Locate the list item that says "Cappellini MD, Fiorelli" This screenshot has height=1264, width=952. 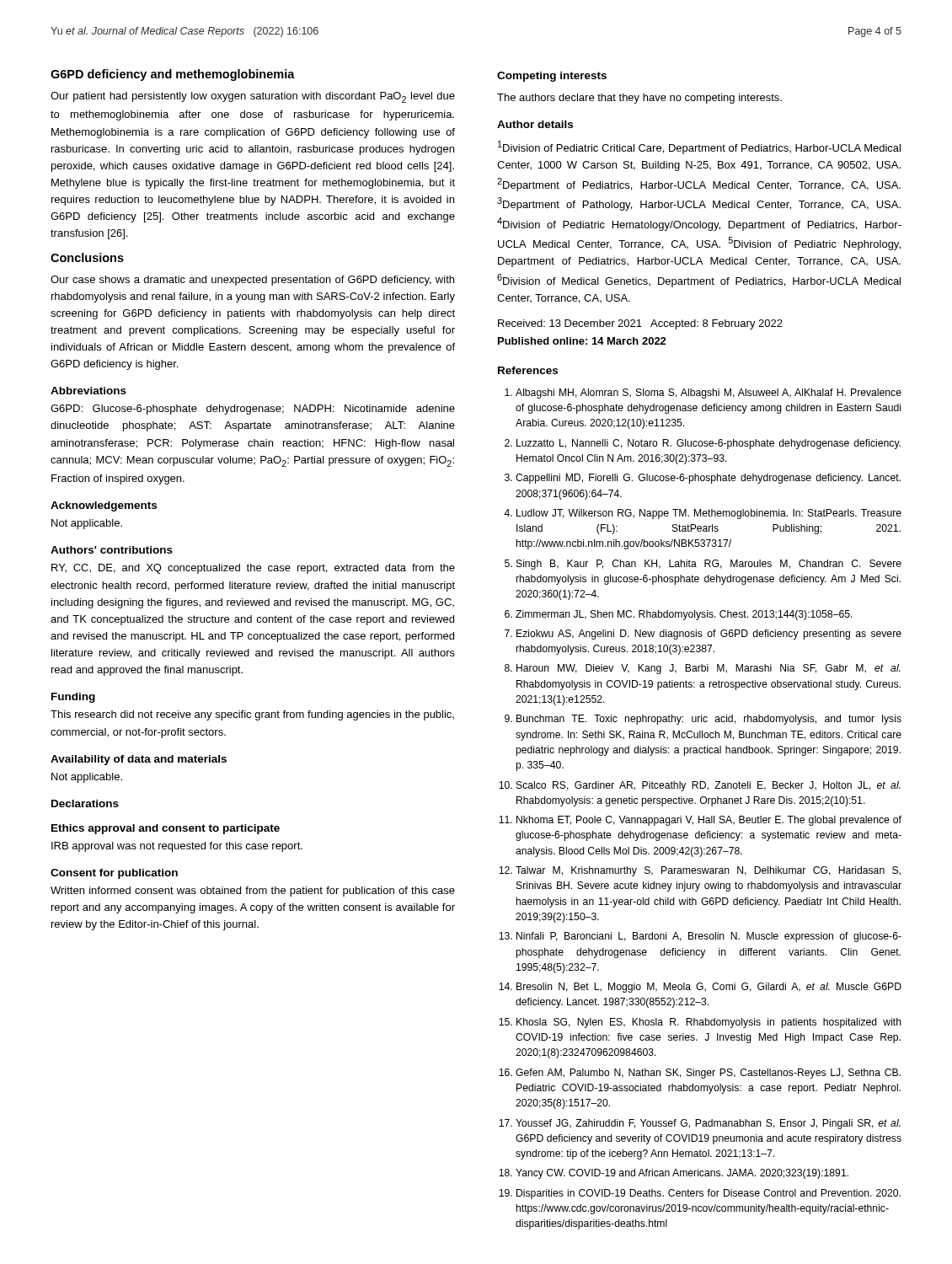tap(709, 486)
